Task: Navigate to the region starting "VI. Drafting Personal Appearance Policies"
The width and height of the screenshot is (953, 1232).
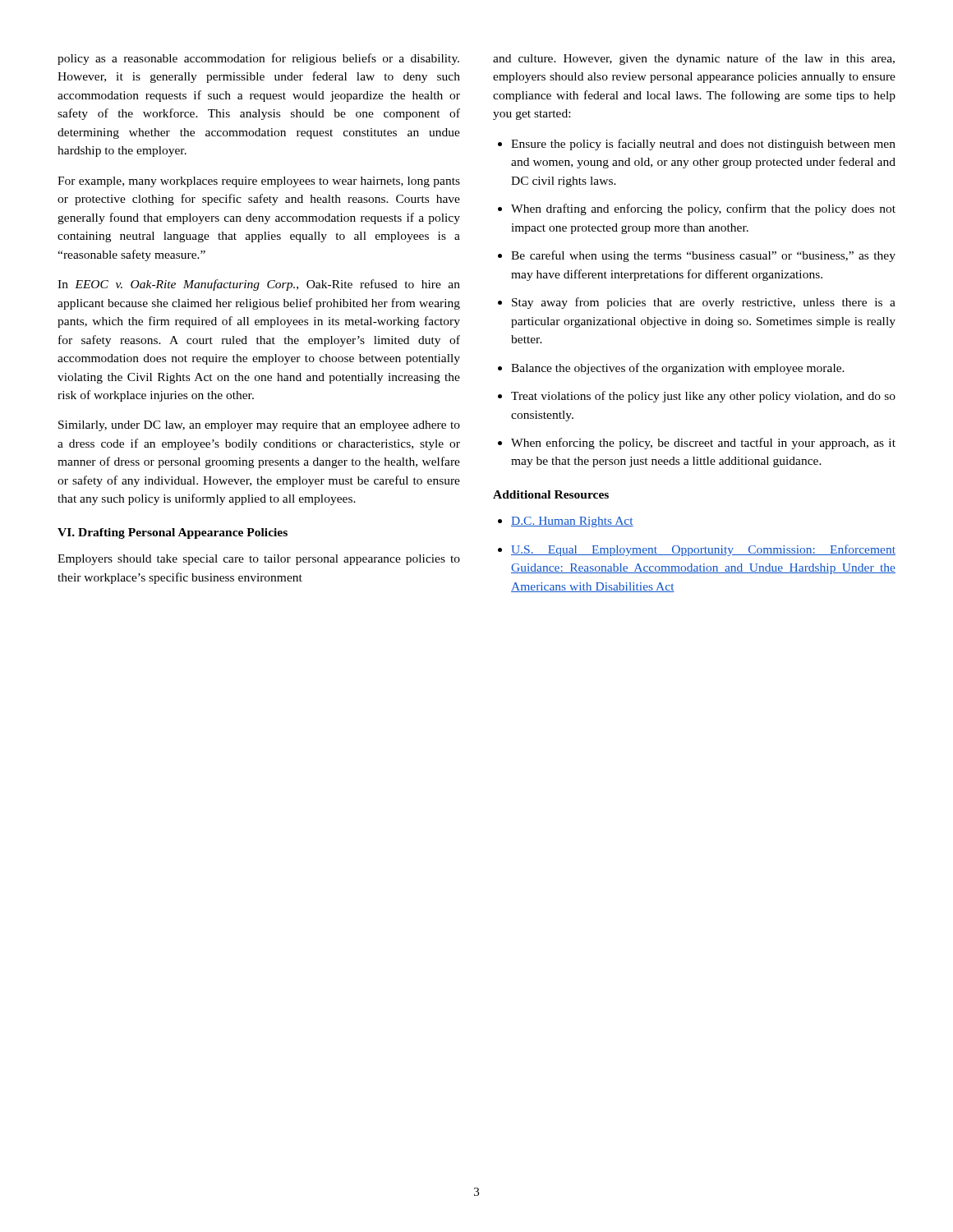Action: [259, 532]
